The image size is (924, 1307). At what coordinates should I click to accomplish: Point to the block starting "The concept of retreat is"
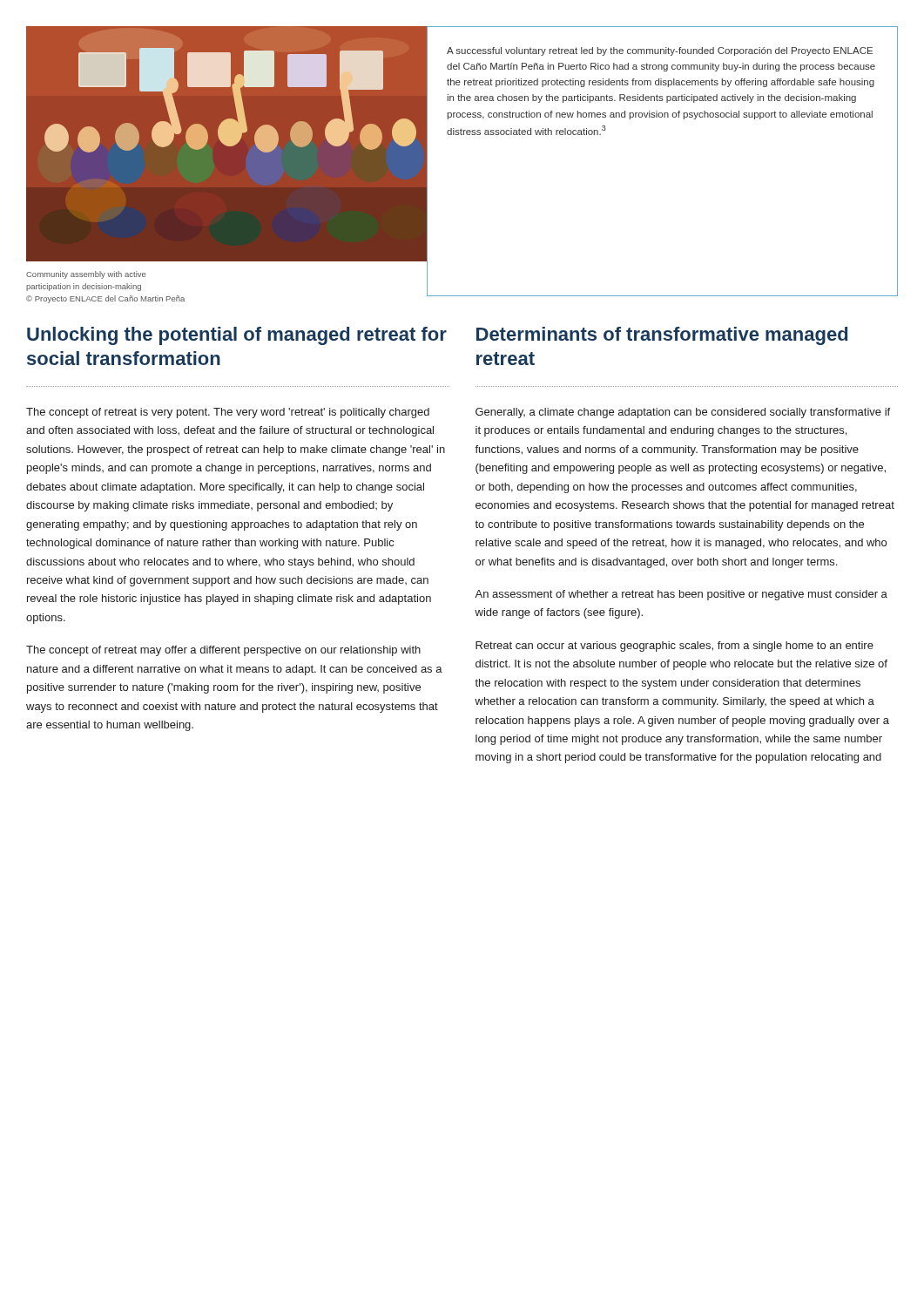pyautogui.click(x=236, y=514)
